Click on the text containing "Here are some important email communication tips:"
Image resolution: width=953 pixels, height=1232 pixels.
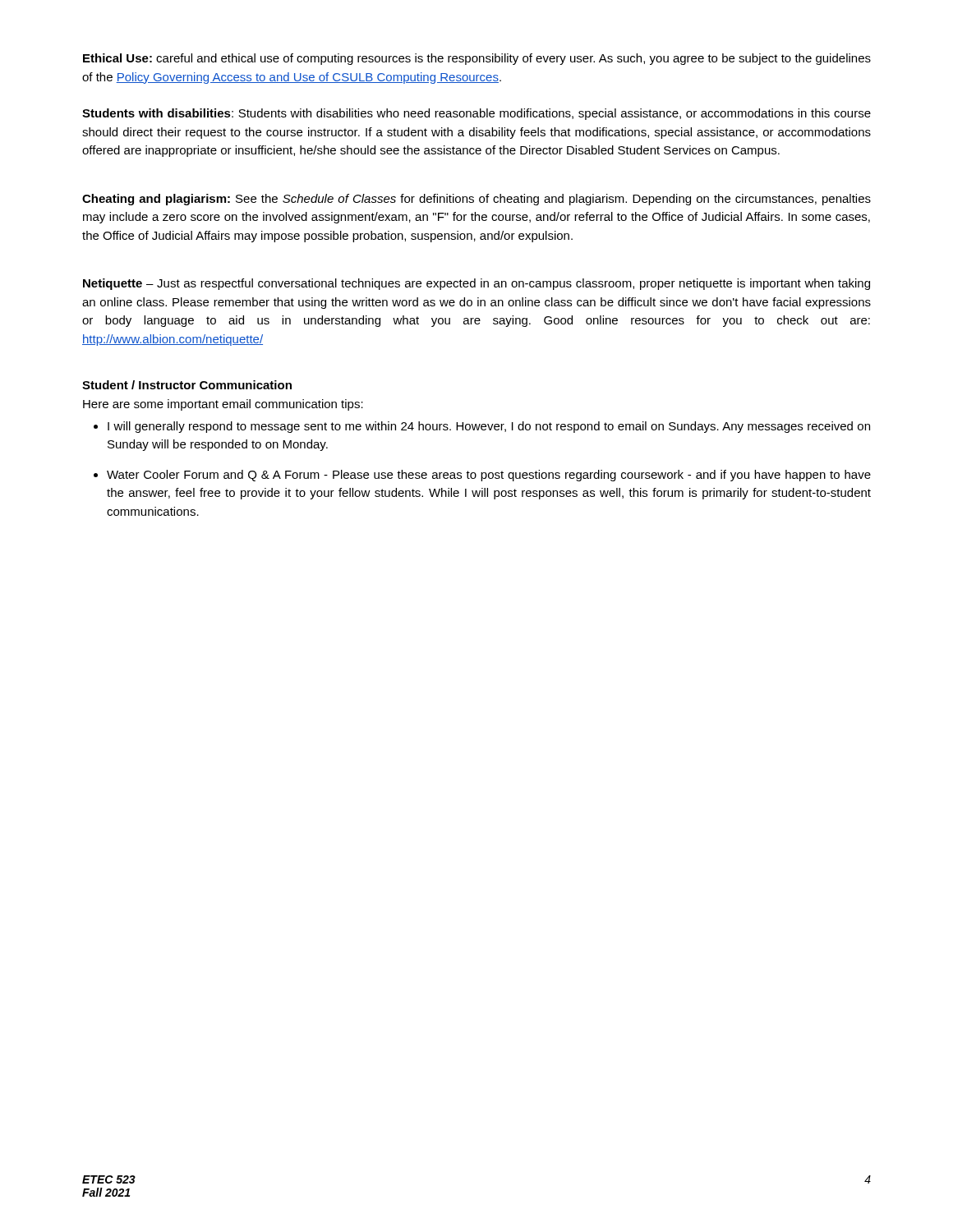click(223, 404)
